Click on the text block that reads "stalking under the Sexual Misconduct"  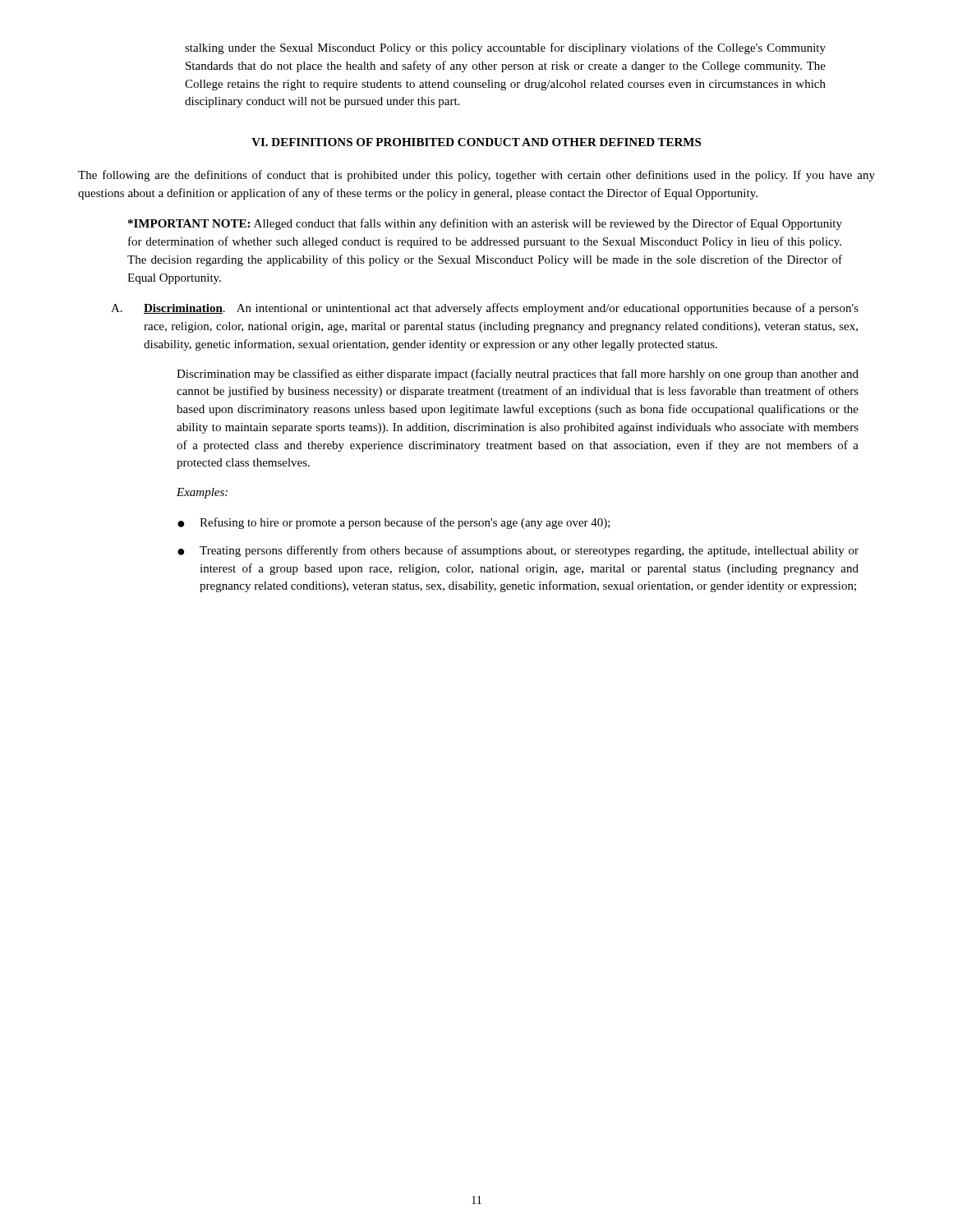tap(505, 75)
